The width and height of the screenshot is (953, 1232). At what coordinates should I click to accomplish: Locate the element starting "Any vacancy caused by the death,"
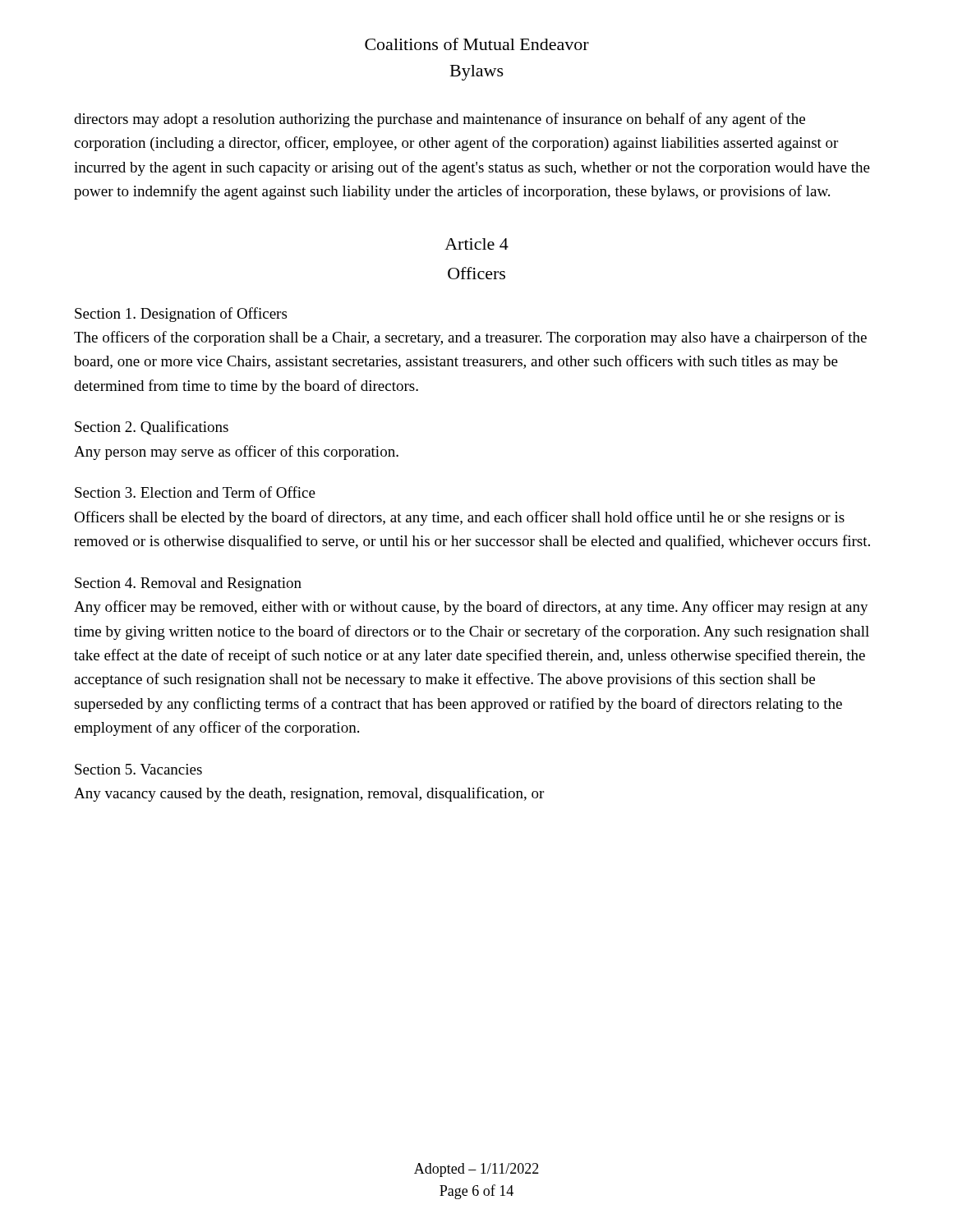(x=309, y=793)
